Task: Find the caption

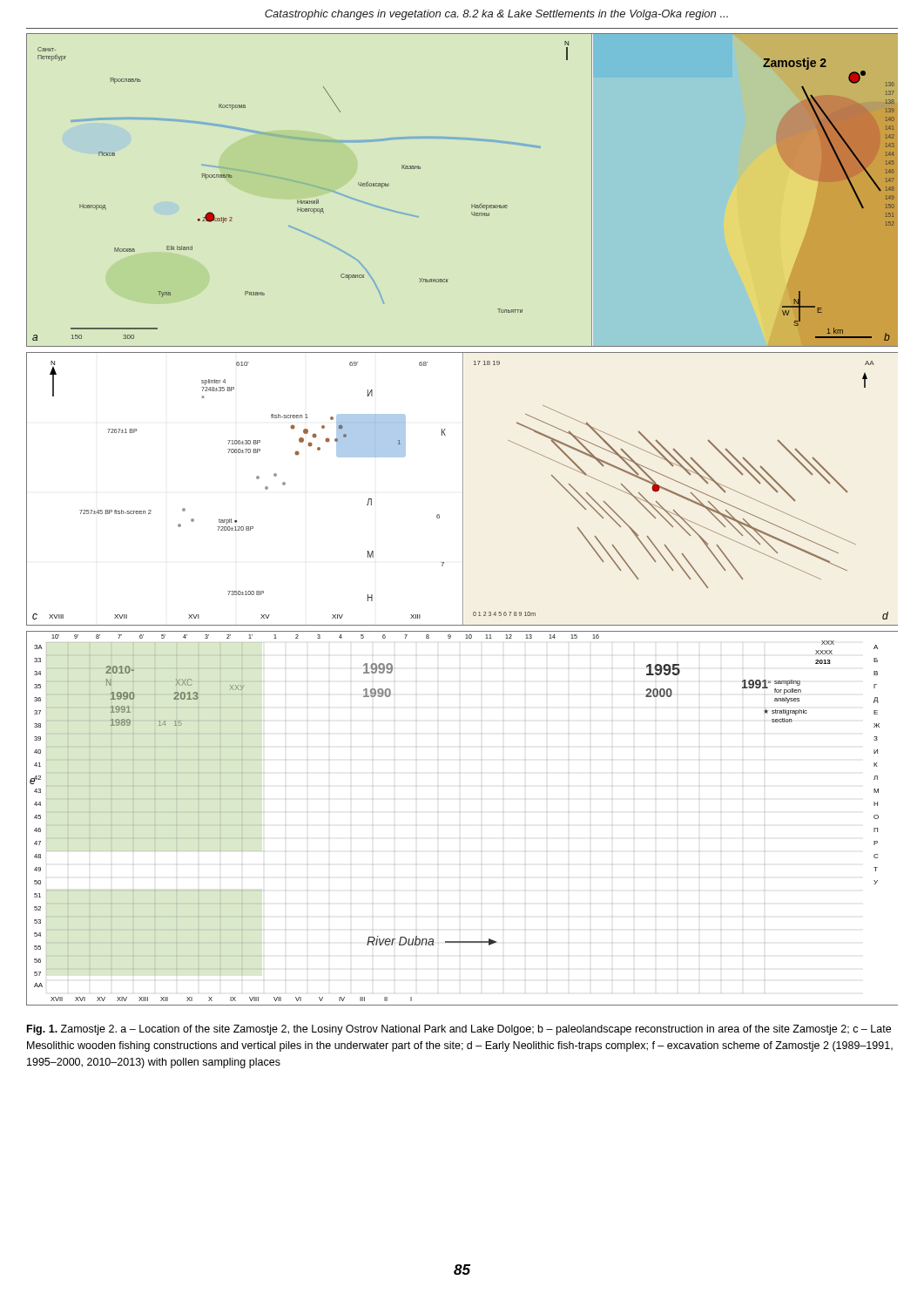Action: [x=460, y=1045]
